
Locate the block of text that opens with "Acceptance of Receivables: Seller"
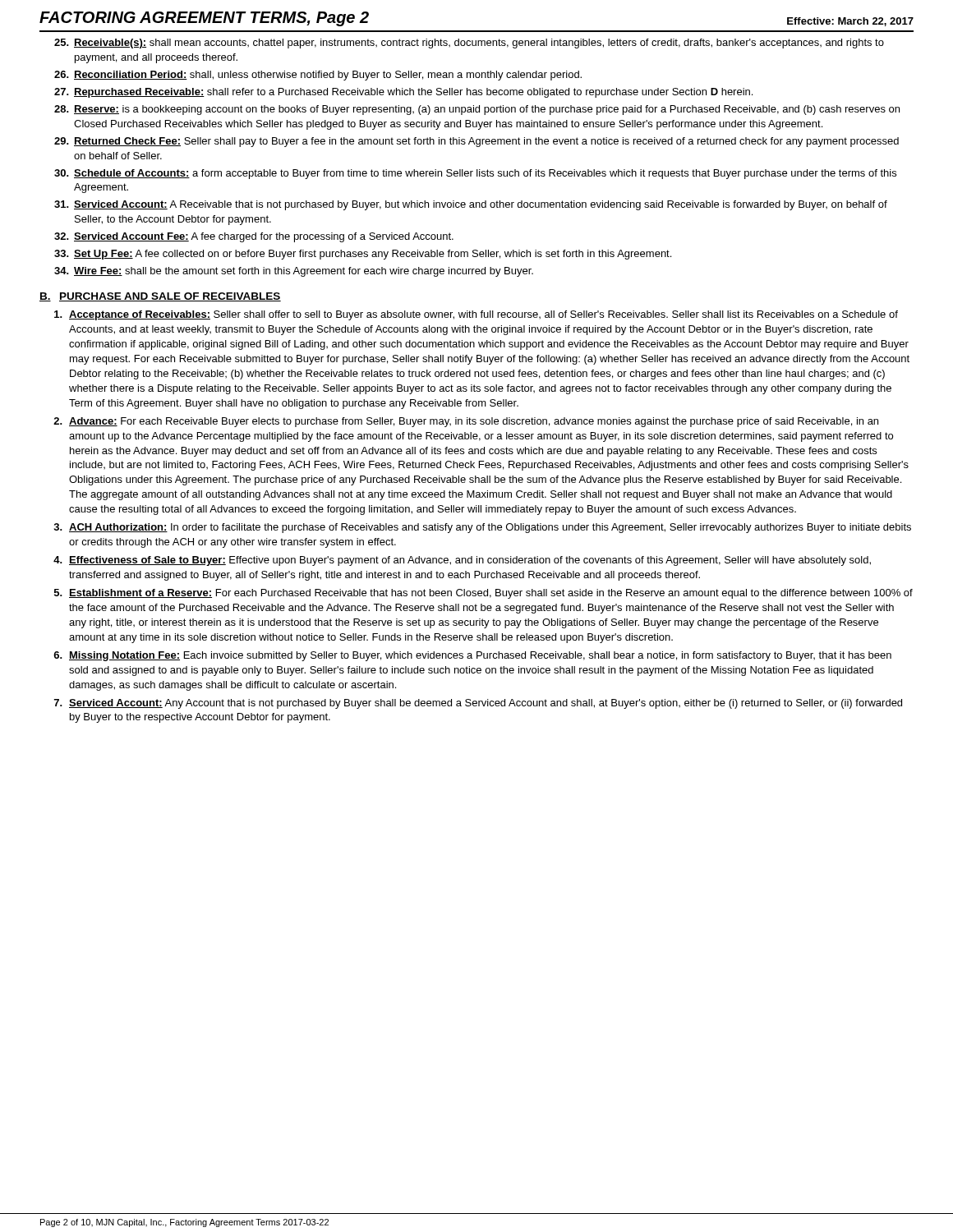coord(476,359)
